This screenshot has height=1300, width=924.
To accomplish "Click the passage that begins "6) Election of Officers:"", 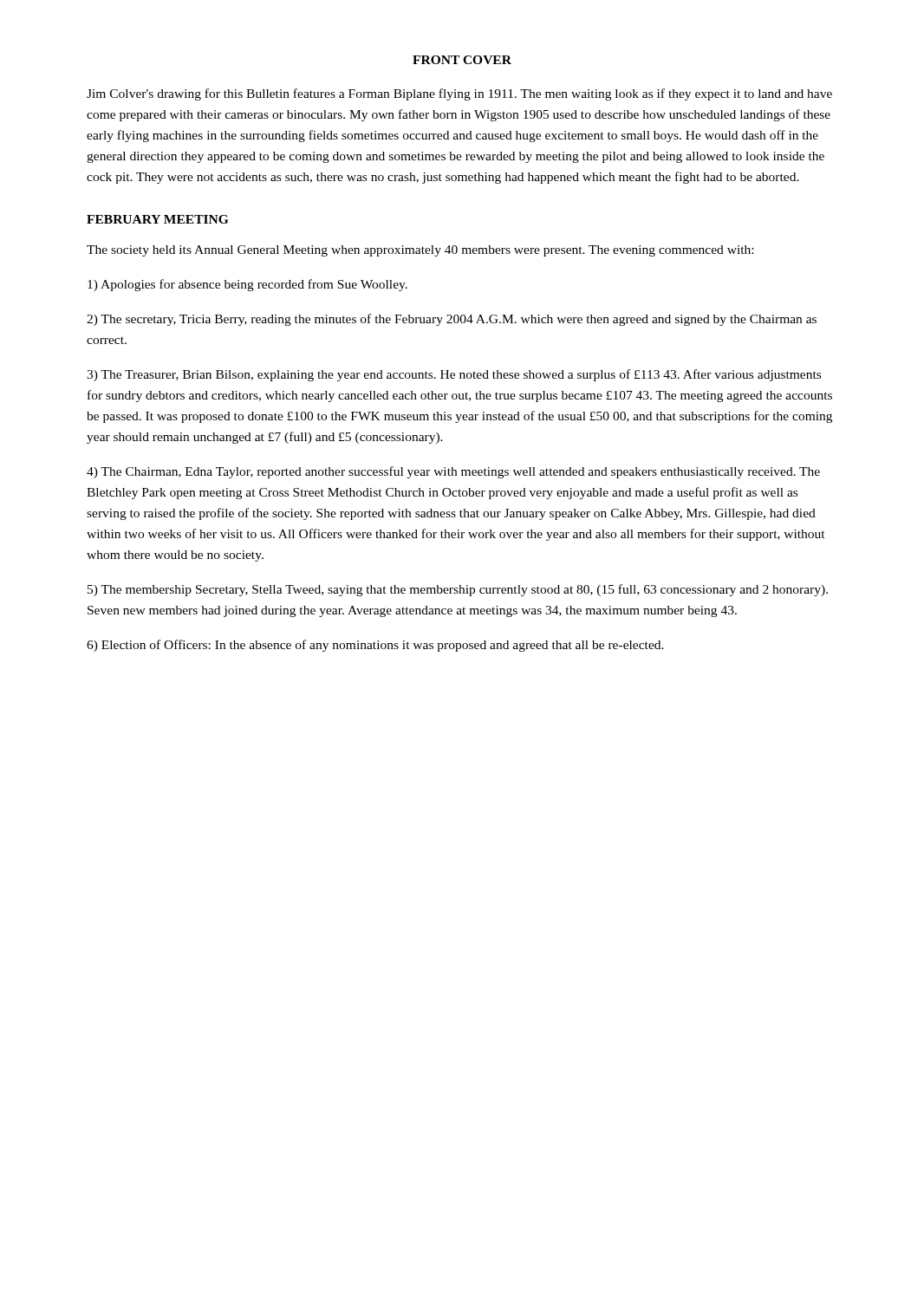I will click(x=376, y=645).
